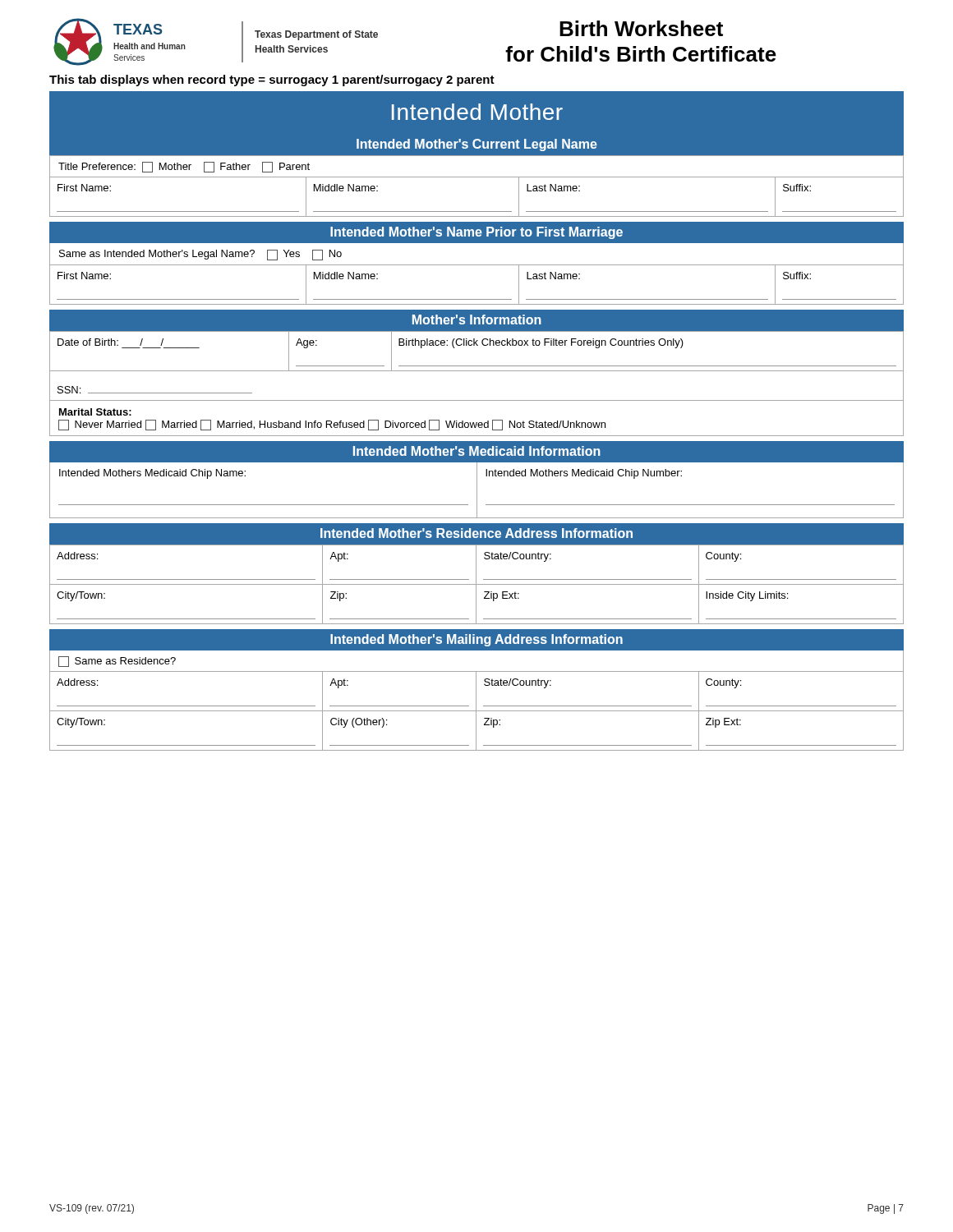Find the block on this page that starts "This tab displays when"
The height and width of the screenshot is (1232, 953).
tap(272, 80)
